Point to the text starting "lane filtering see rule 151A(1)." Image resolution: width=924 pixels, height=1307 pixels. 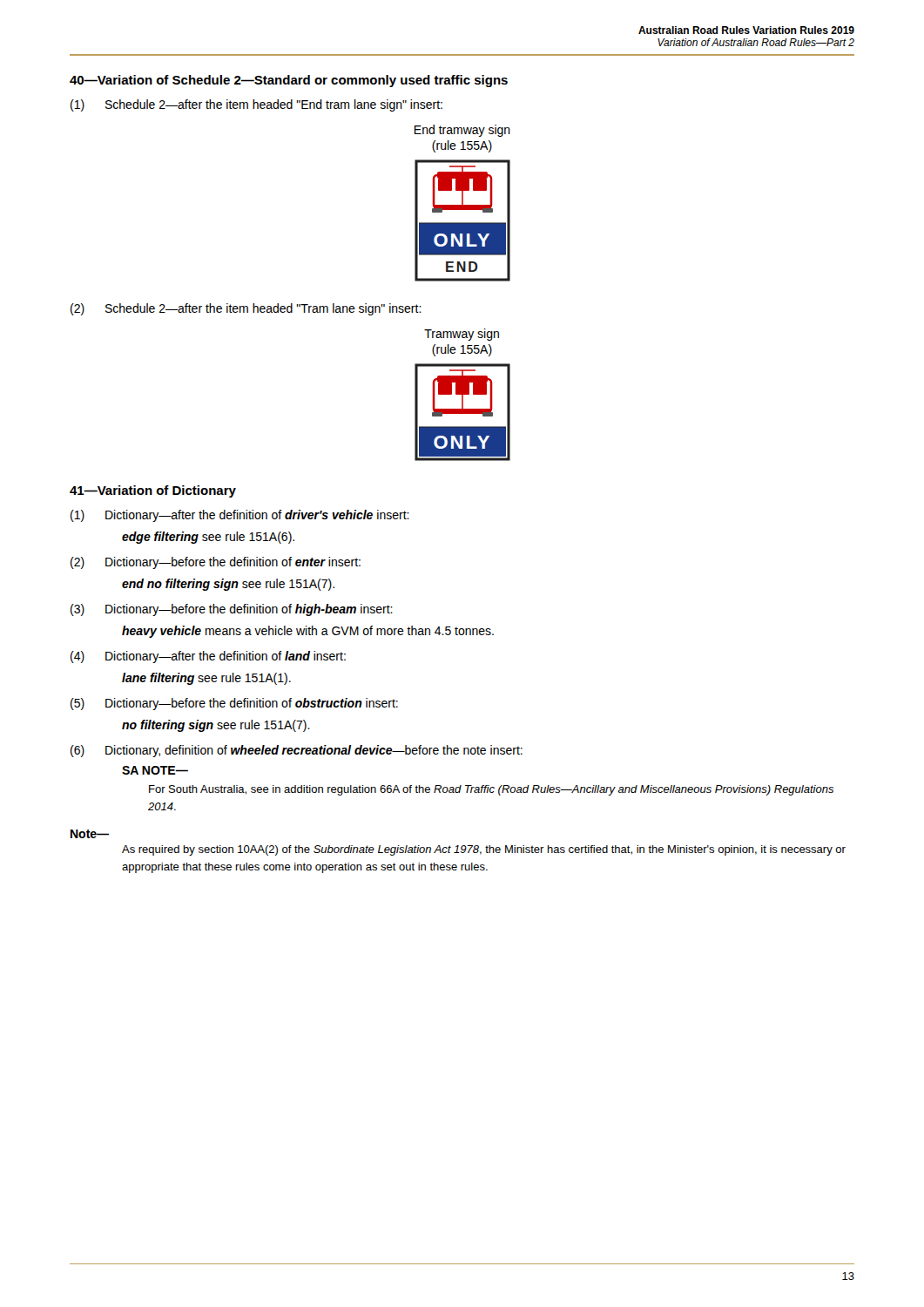pos(207,678)
